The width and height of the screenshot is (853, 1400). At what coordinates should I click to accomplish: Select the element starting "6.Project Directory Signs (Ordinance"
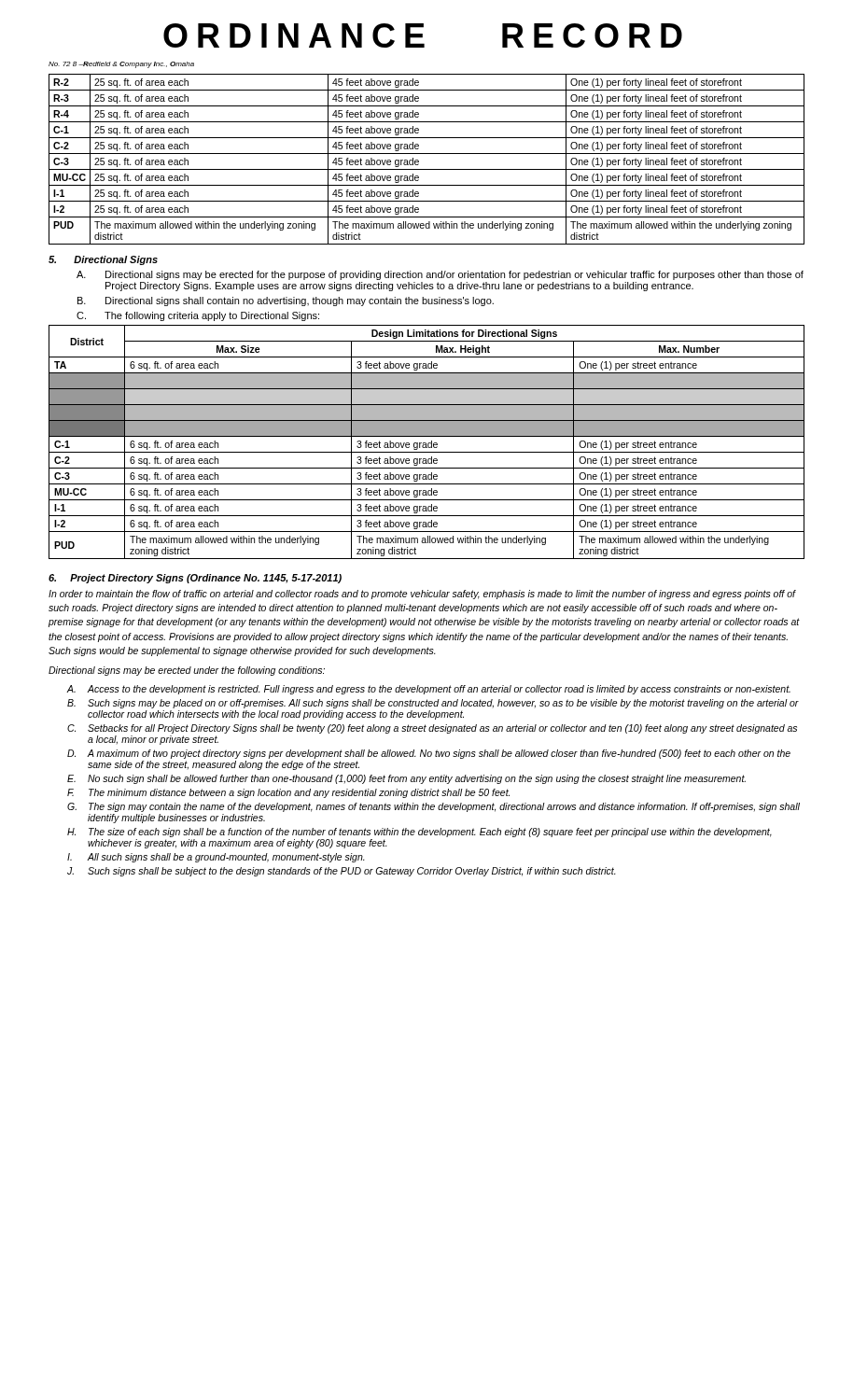195,578
